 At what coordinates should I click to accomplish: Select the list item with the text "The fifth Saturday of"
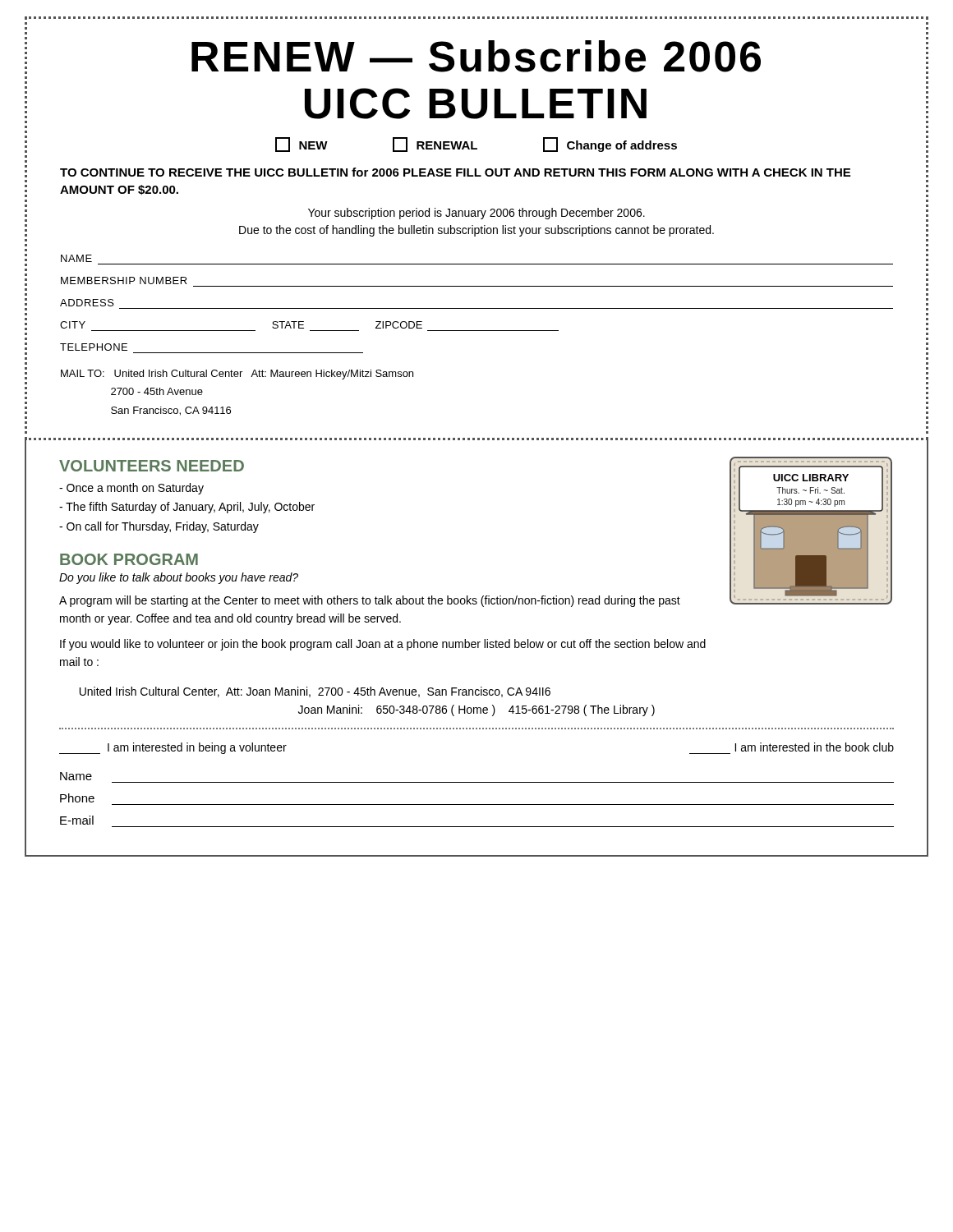[187, 507]
